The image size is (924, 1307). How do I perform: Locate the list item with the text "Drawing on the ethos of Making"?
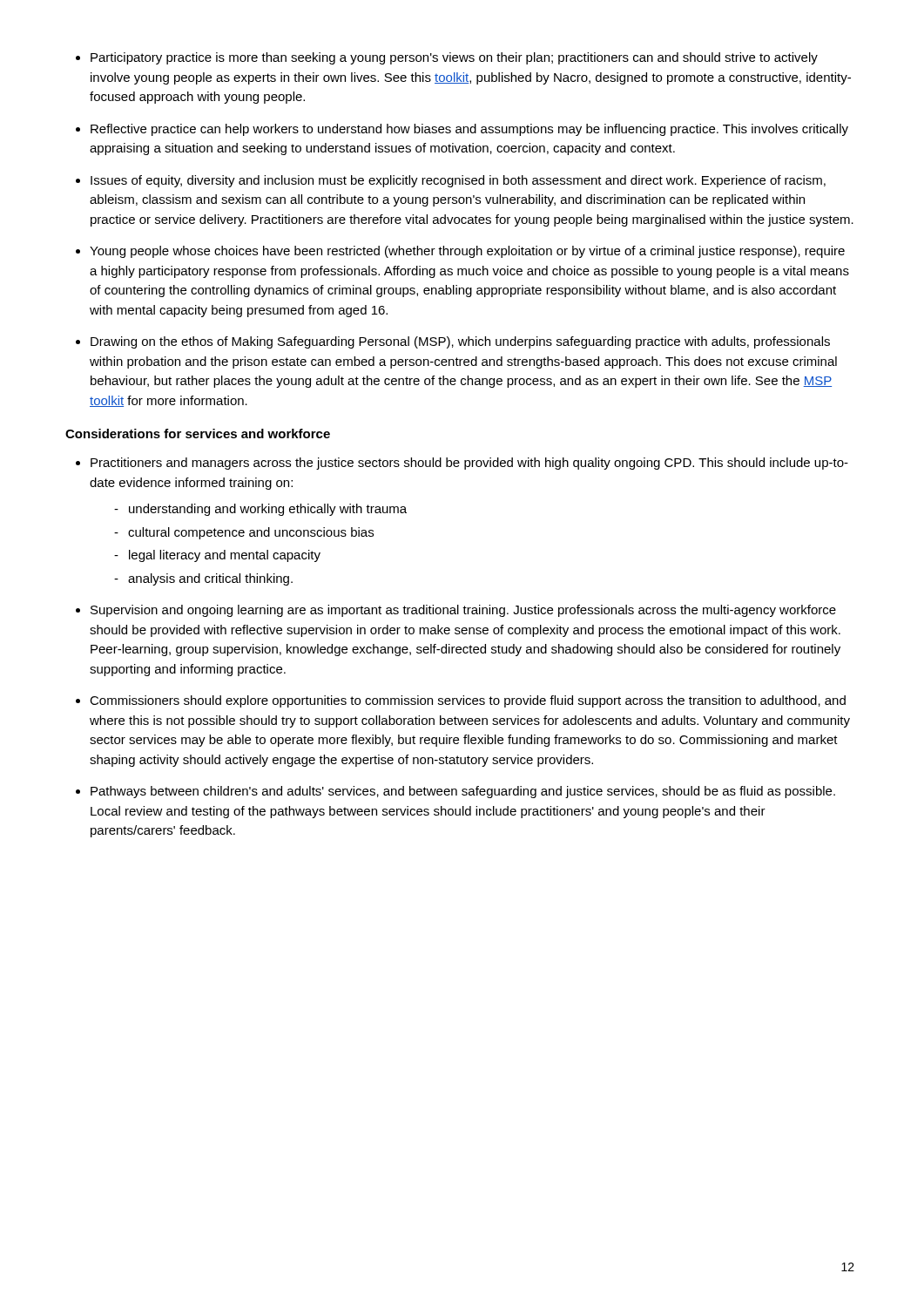[x=464, y=371]
